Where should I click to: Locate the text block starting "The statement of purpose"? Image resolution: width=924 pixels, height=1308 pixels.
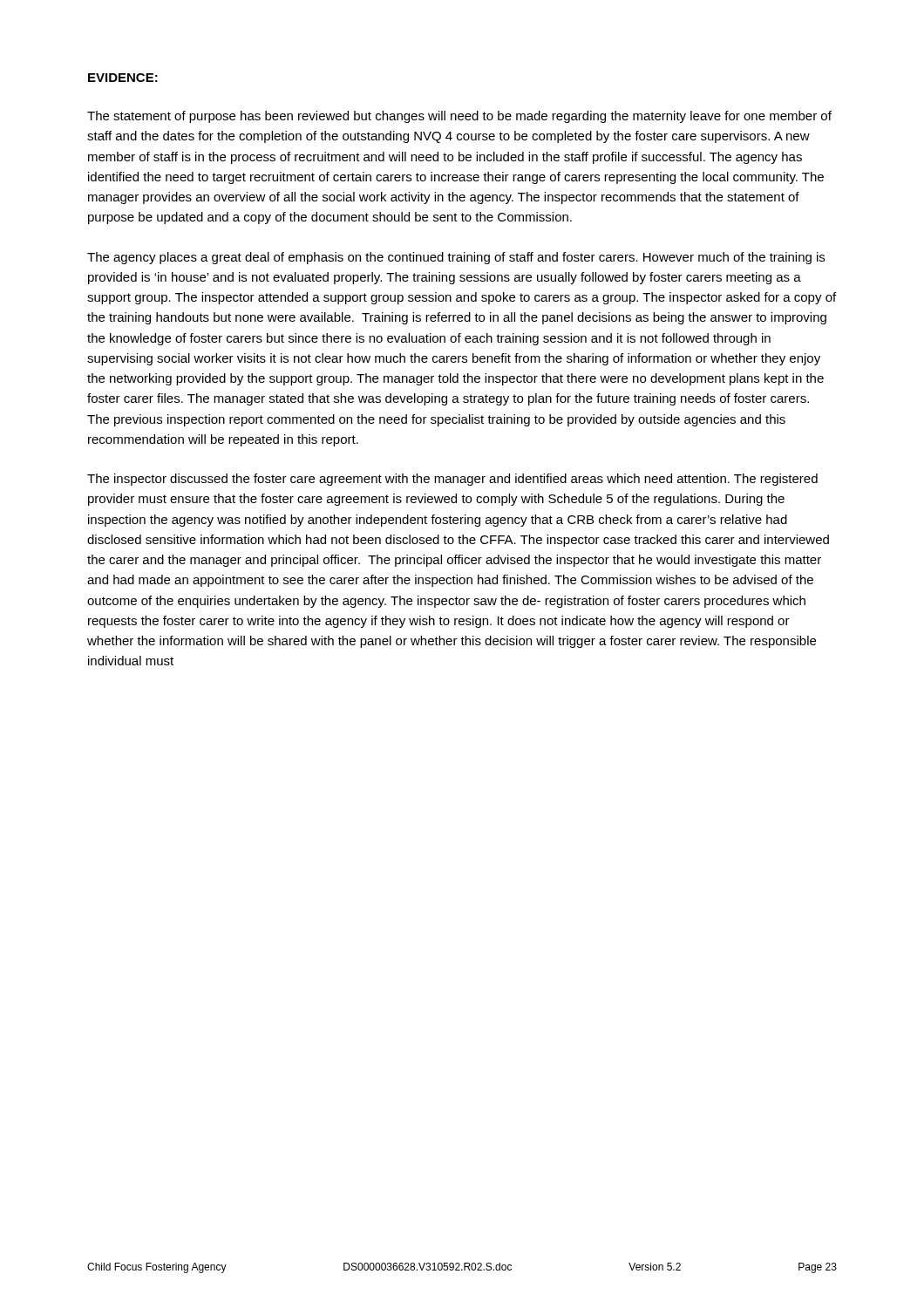tap(459, 166)
